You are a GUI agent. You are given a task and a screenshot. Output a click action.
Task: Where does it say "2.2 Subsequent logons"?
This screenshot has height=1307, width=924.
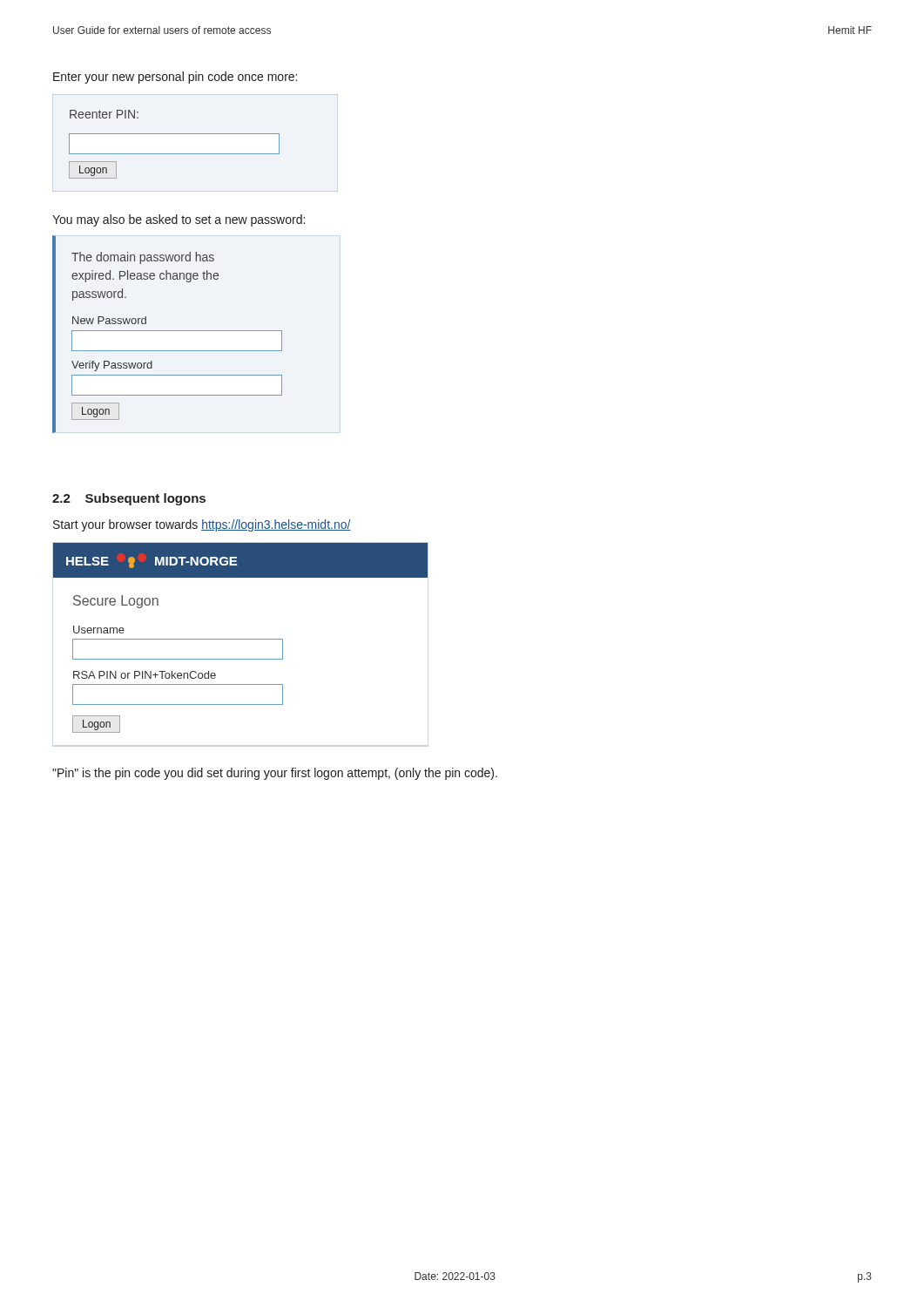pyautogui.click(x=129, y=498)
